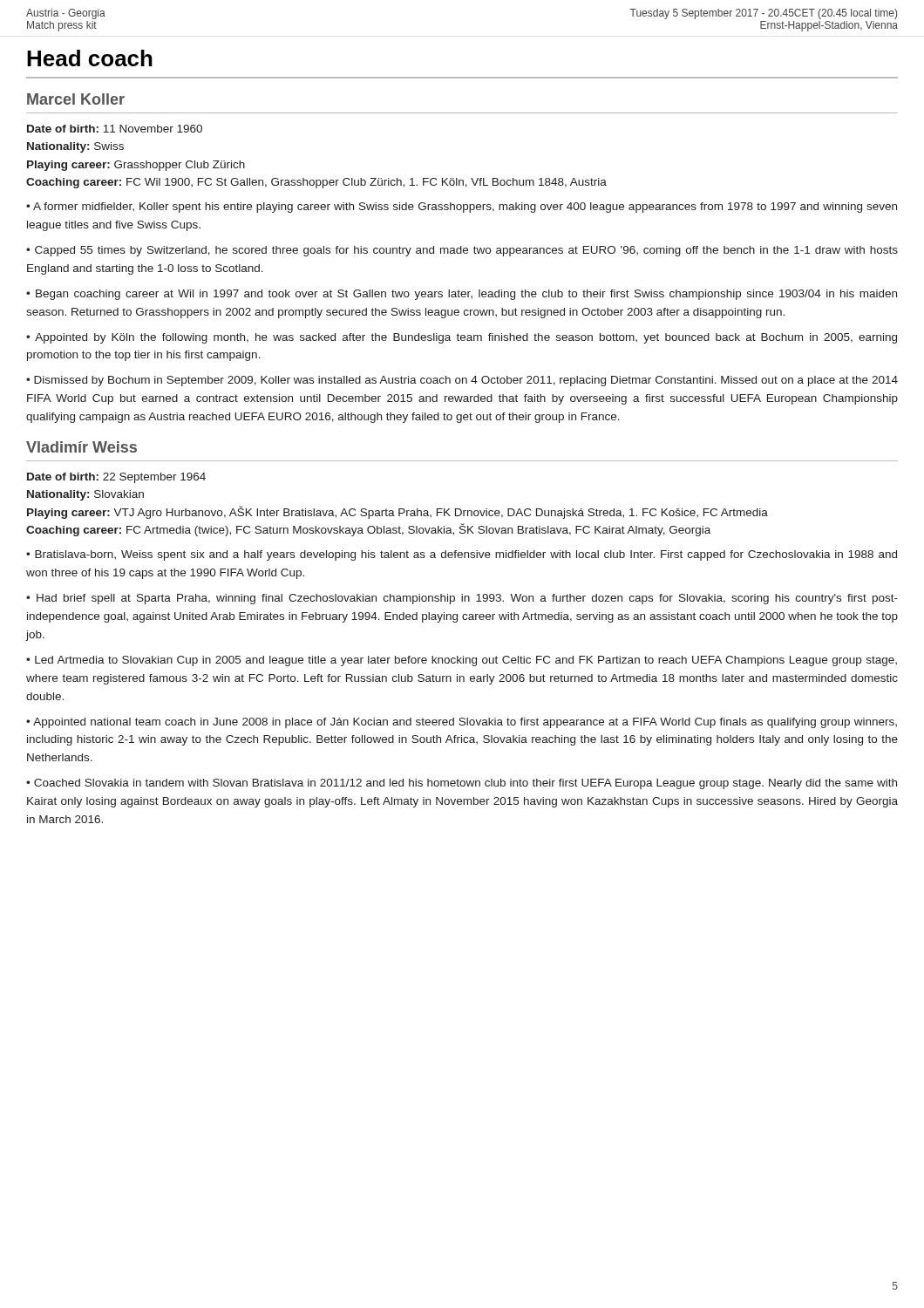The height and width of the screenshot is (1308, 924).
Task: Navigate to the text block starting "• Appointed national team coach"
Action: point(462,739)
